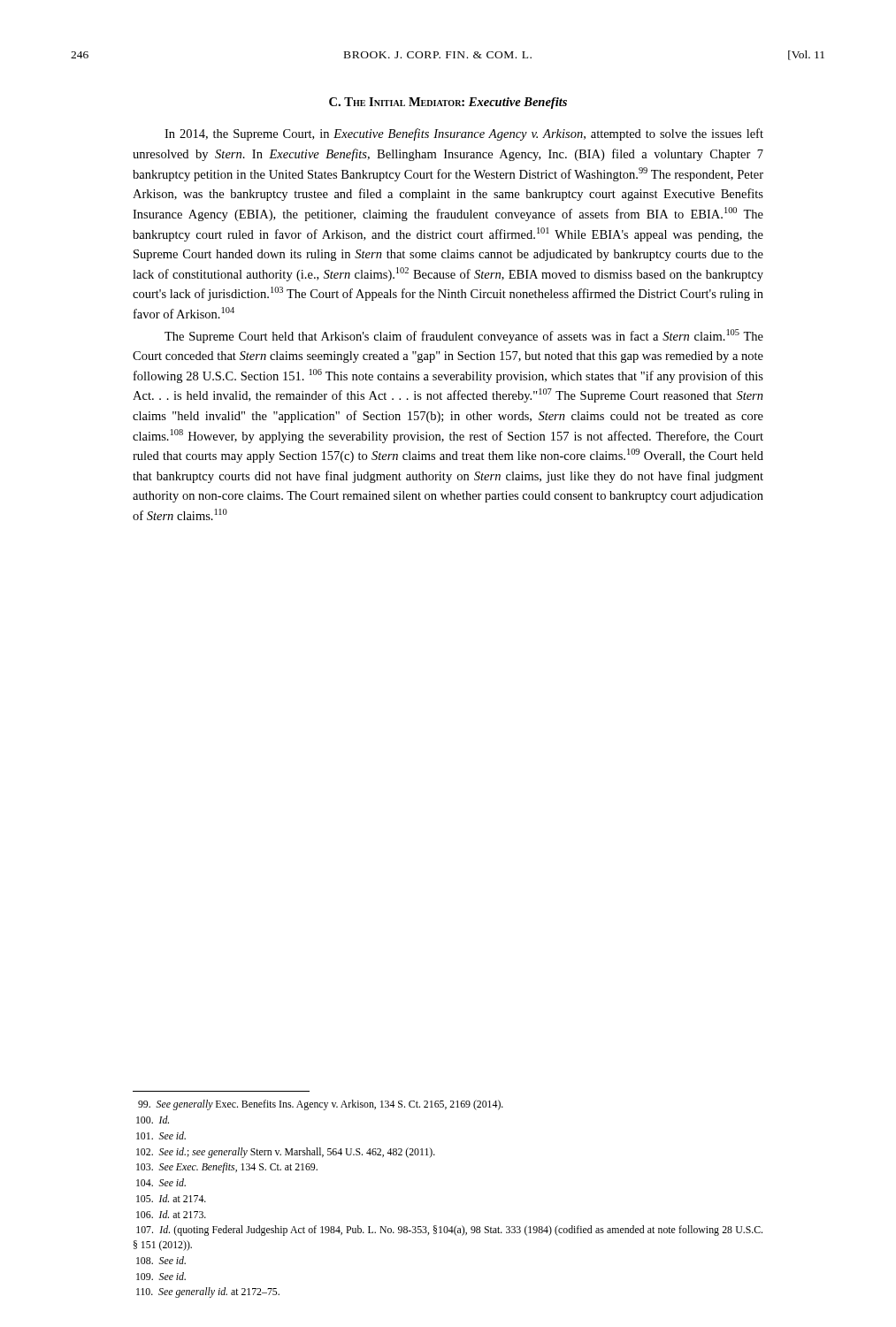Click on the footnote that says "See generally id. at 2172–75."
Screen dimensions: 1327x896
(206, 1292)
